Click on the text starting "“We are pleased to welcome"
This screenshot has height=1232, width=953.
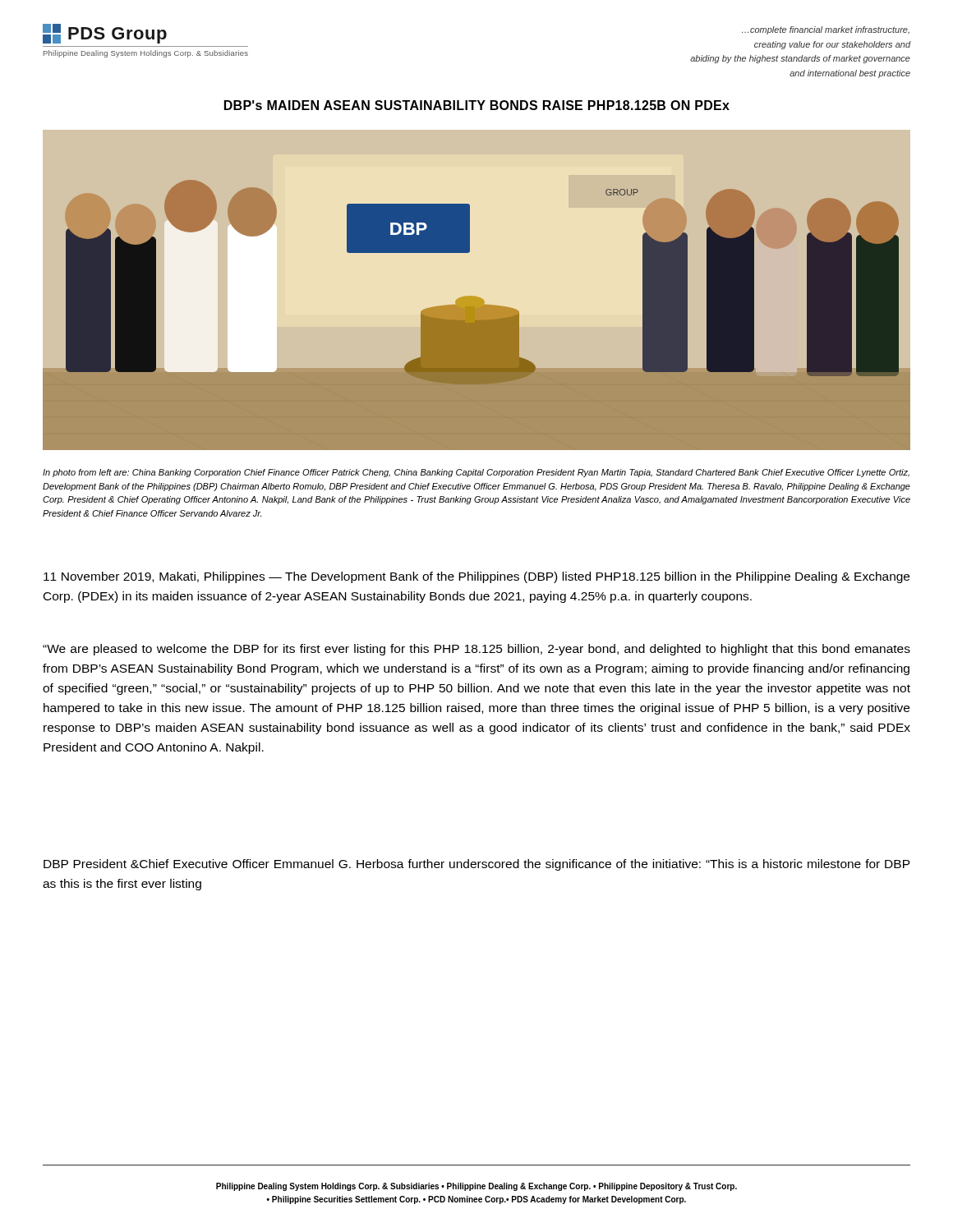click(x=476, y=698)
